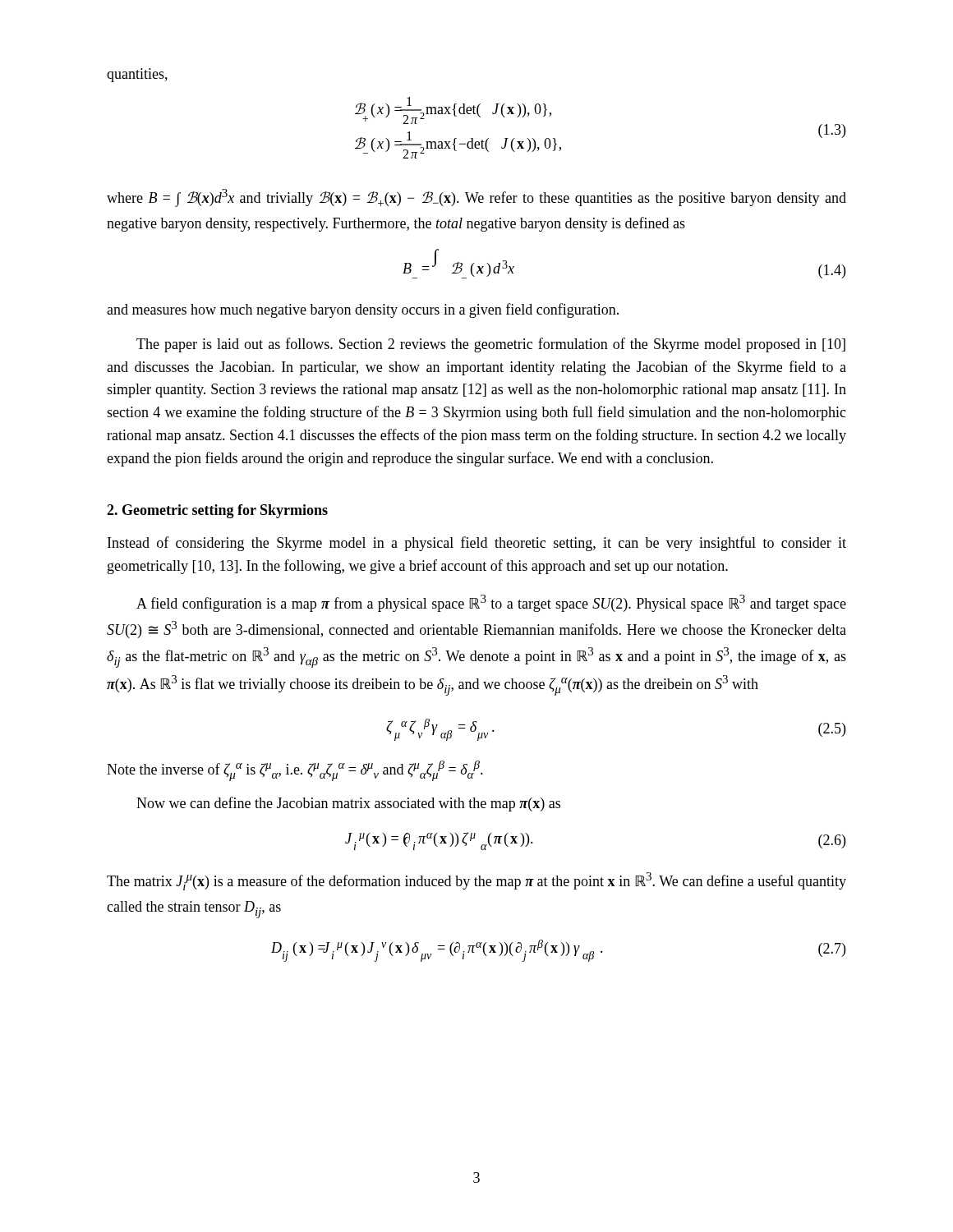Point to the formula beginning "B − = ∫ ℬ −"

coord(476,270)
